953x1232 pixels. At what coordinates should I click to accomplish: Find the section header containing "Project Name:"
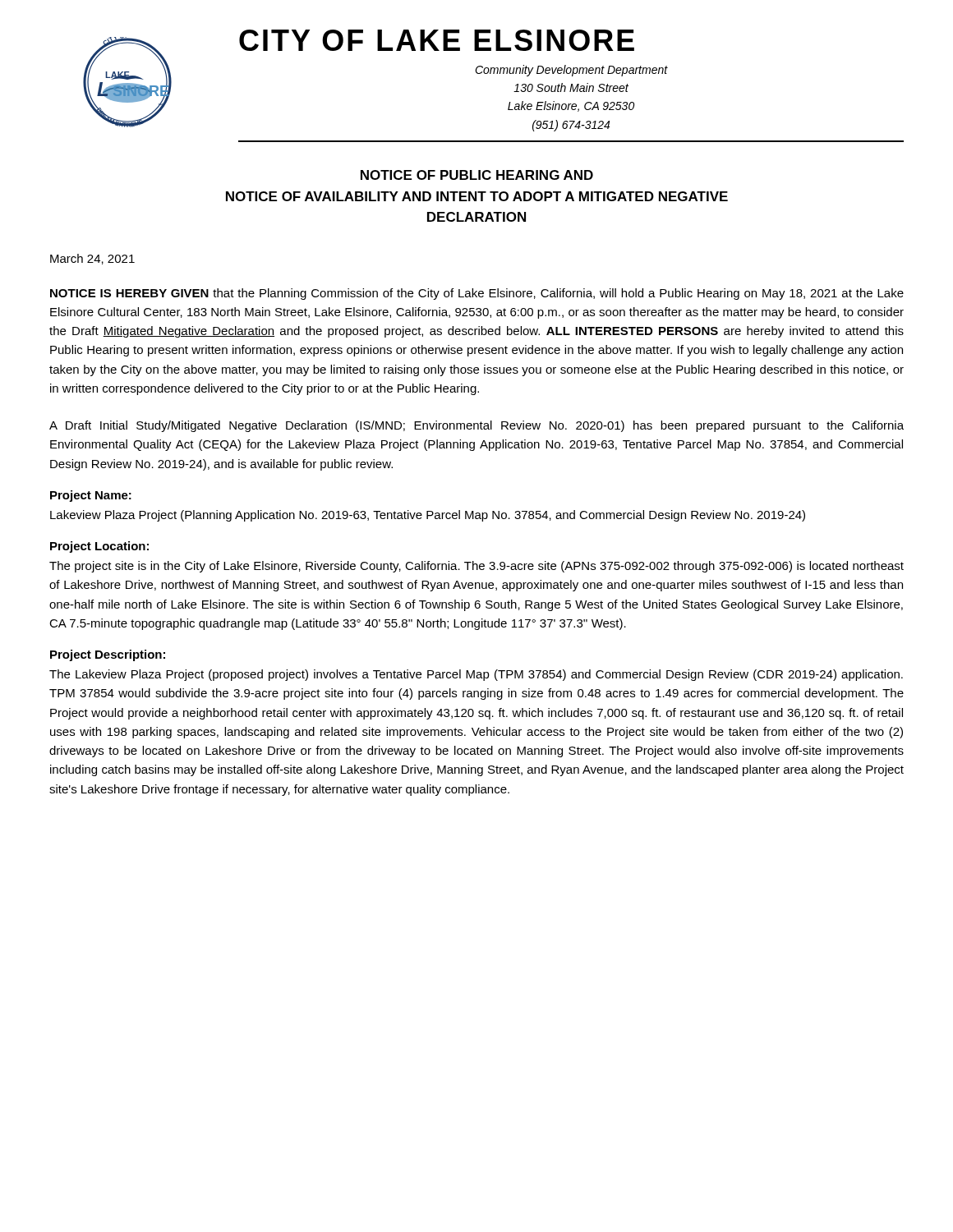click(91, 495)
